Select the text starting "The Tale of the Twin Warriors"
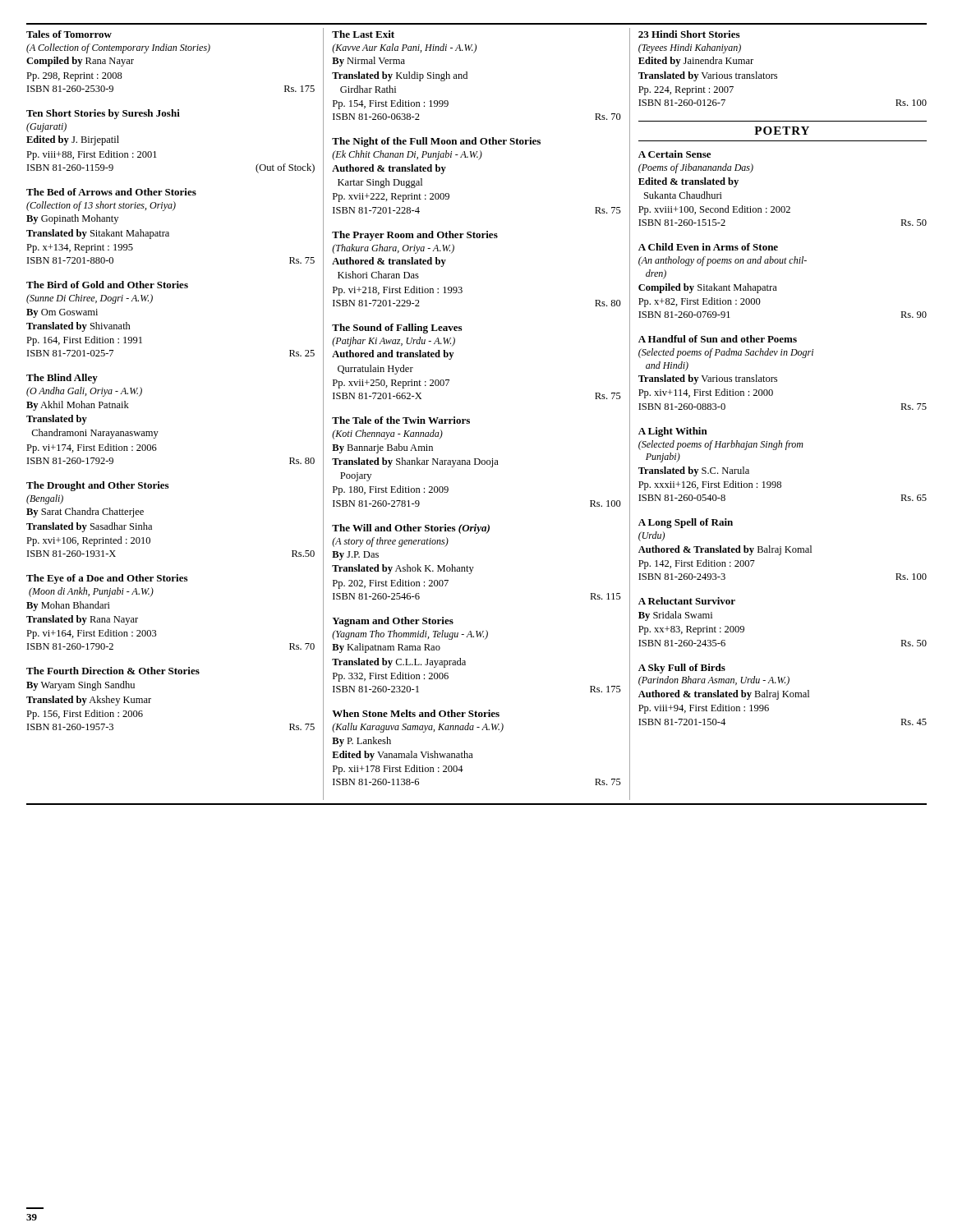The width and height of the screenshot is (953, 1232). click(x=476, y=462)
